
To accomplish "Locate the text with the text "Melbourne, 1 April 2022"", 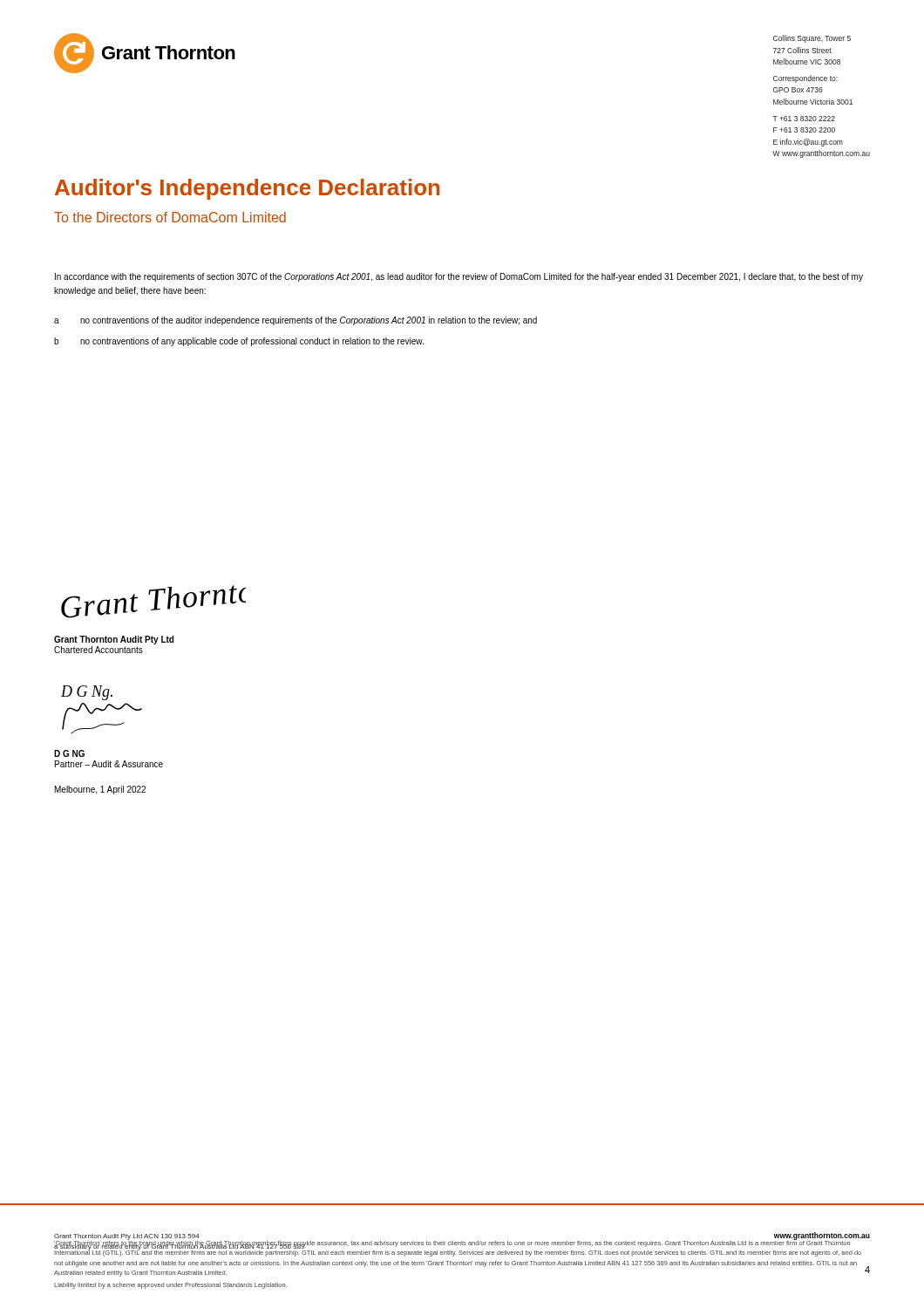I will coord(150,790).
